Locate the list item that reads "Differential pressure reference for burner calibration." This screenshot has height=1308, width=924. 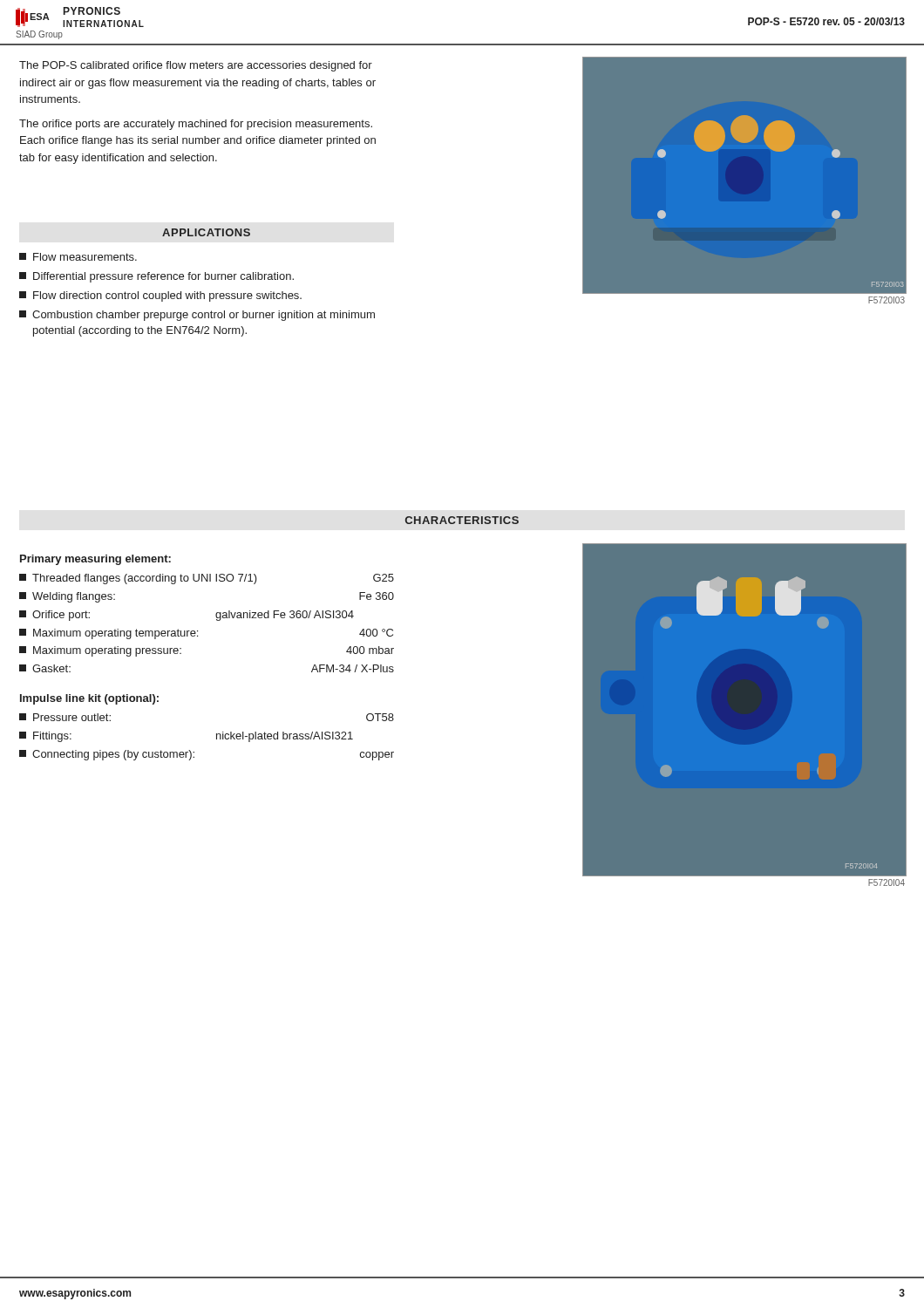[x=157, y=277]
